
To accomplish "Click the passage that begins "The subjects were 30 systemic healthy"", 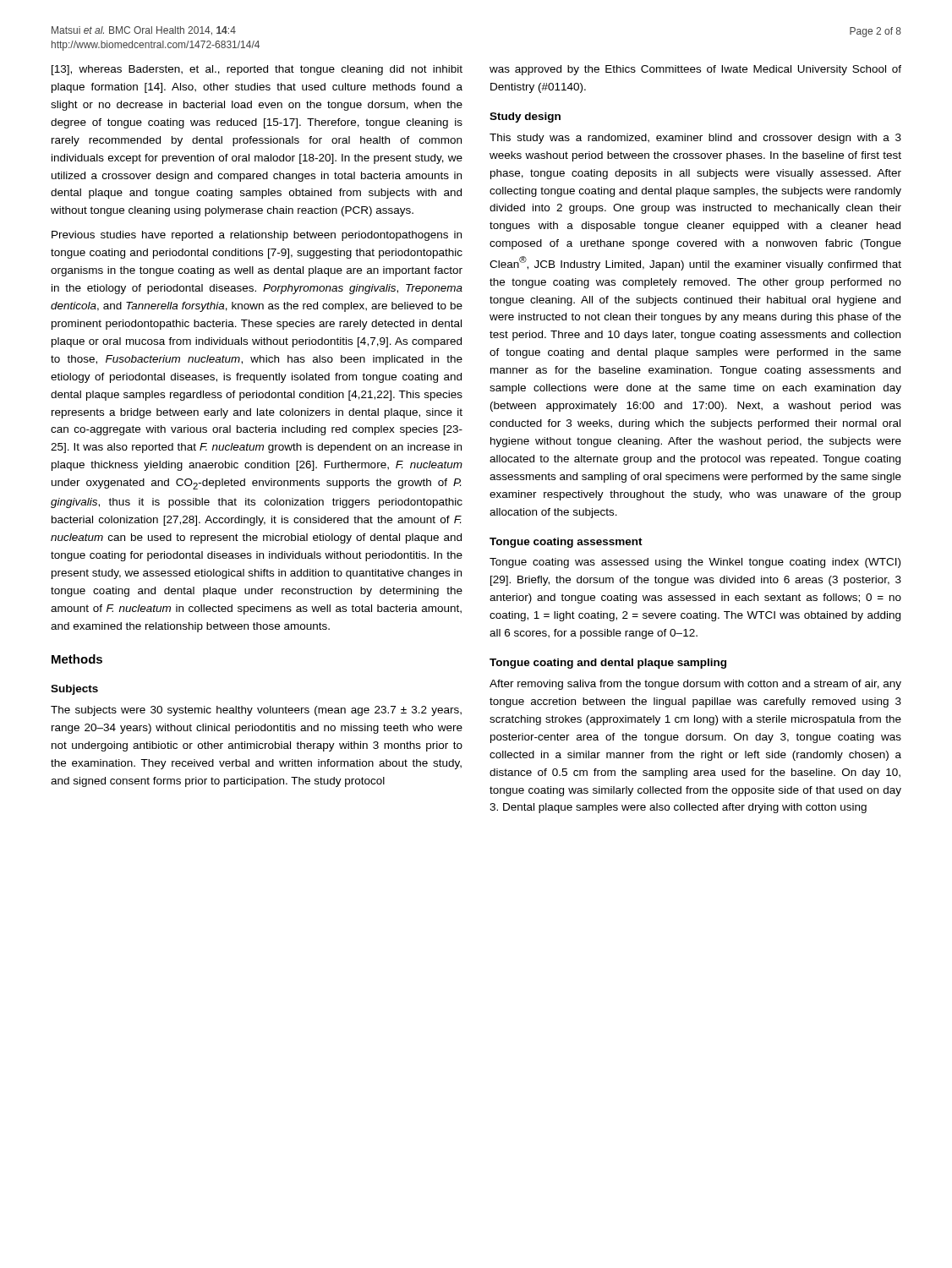I will pyautogui.click(x=257, y=746).
